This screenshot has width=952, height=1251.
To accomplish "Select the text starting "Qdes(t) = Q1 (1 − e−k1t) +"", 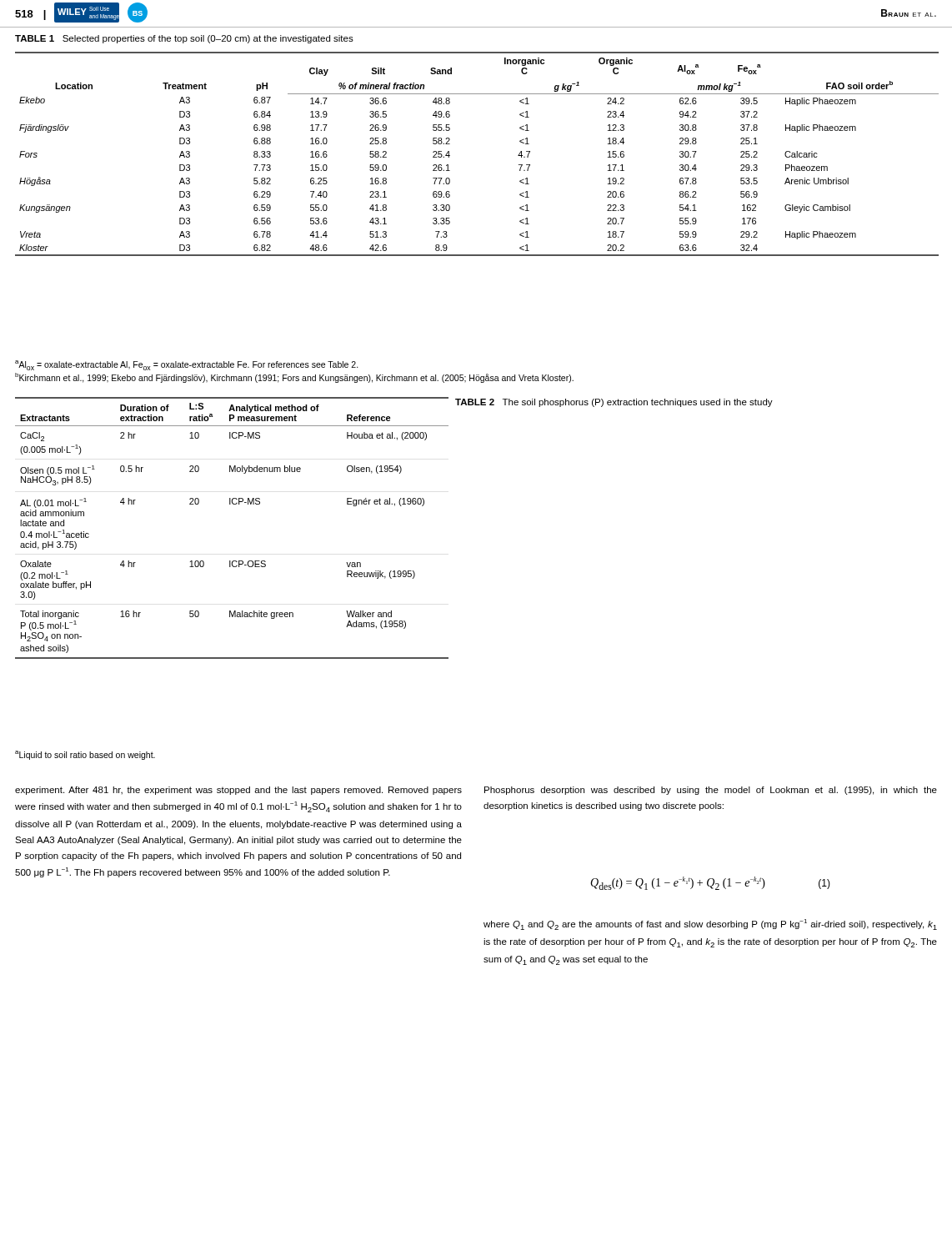I will click(x=710, y=884).
